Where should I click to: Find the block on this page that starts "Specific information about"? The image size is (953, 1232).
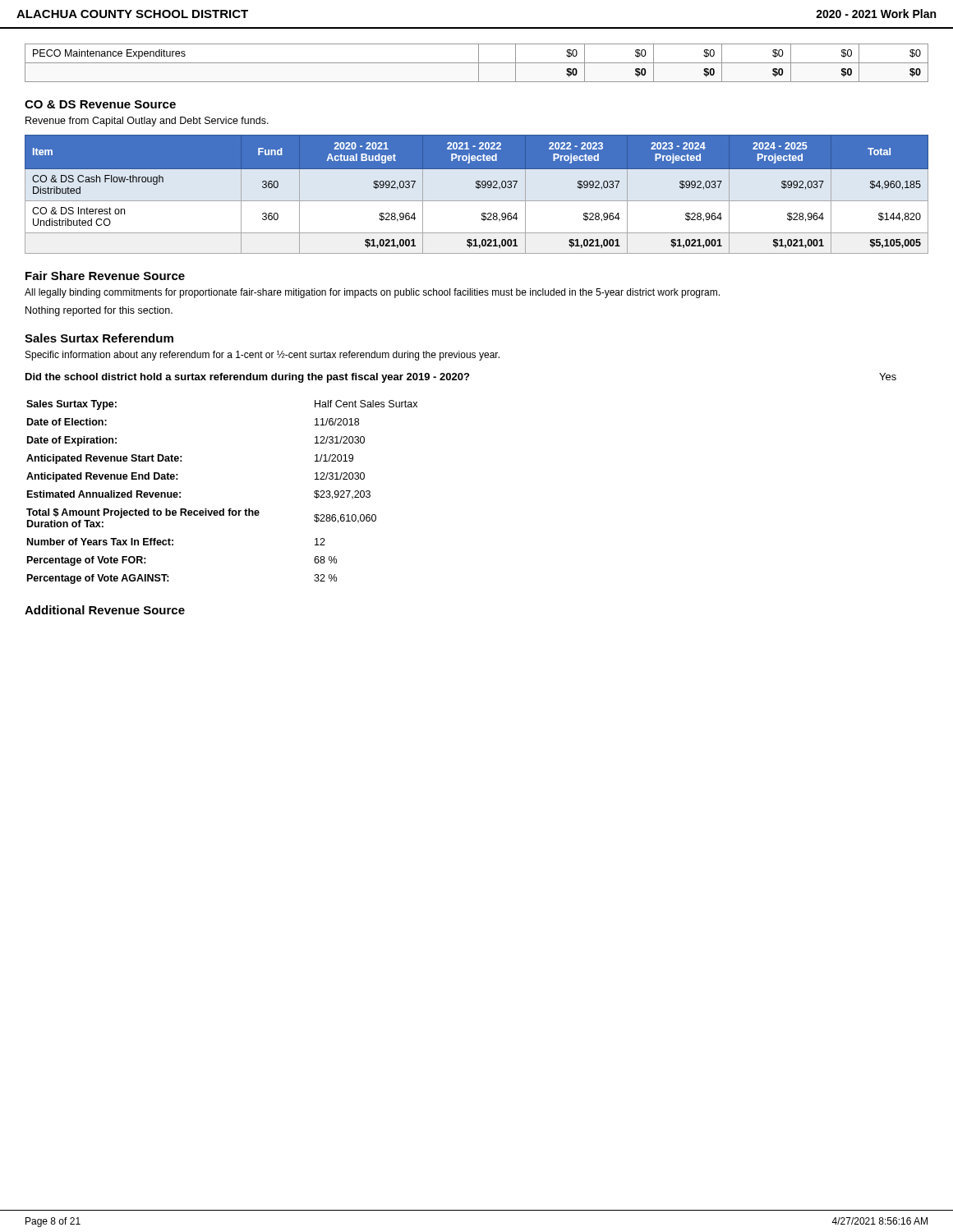click(x=263, y=355)
